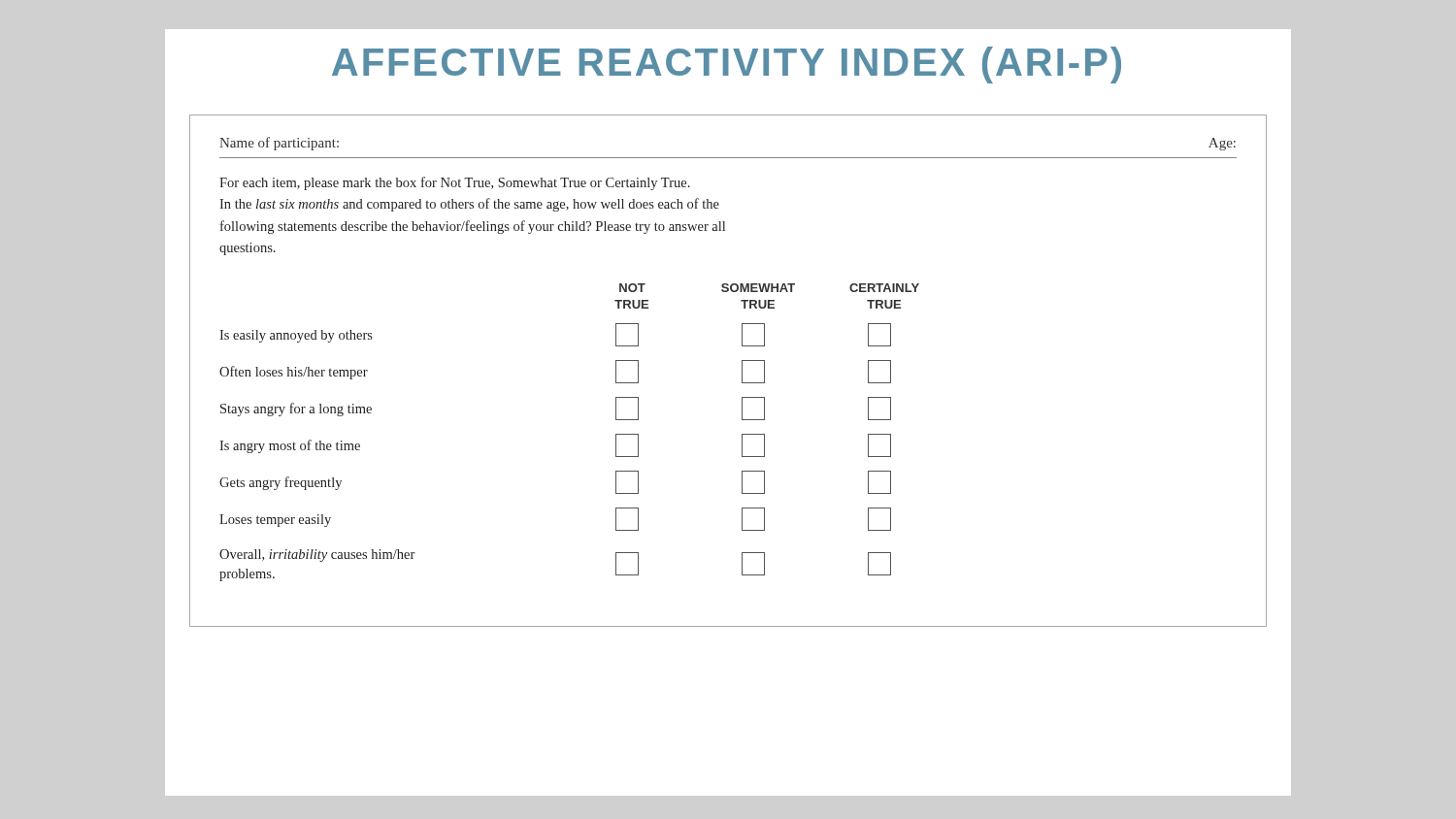
Task: Click the passage that begins "For each item,"
Action: (x=473, y=215)
